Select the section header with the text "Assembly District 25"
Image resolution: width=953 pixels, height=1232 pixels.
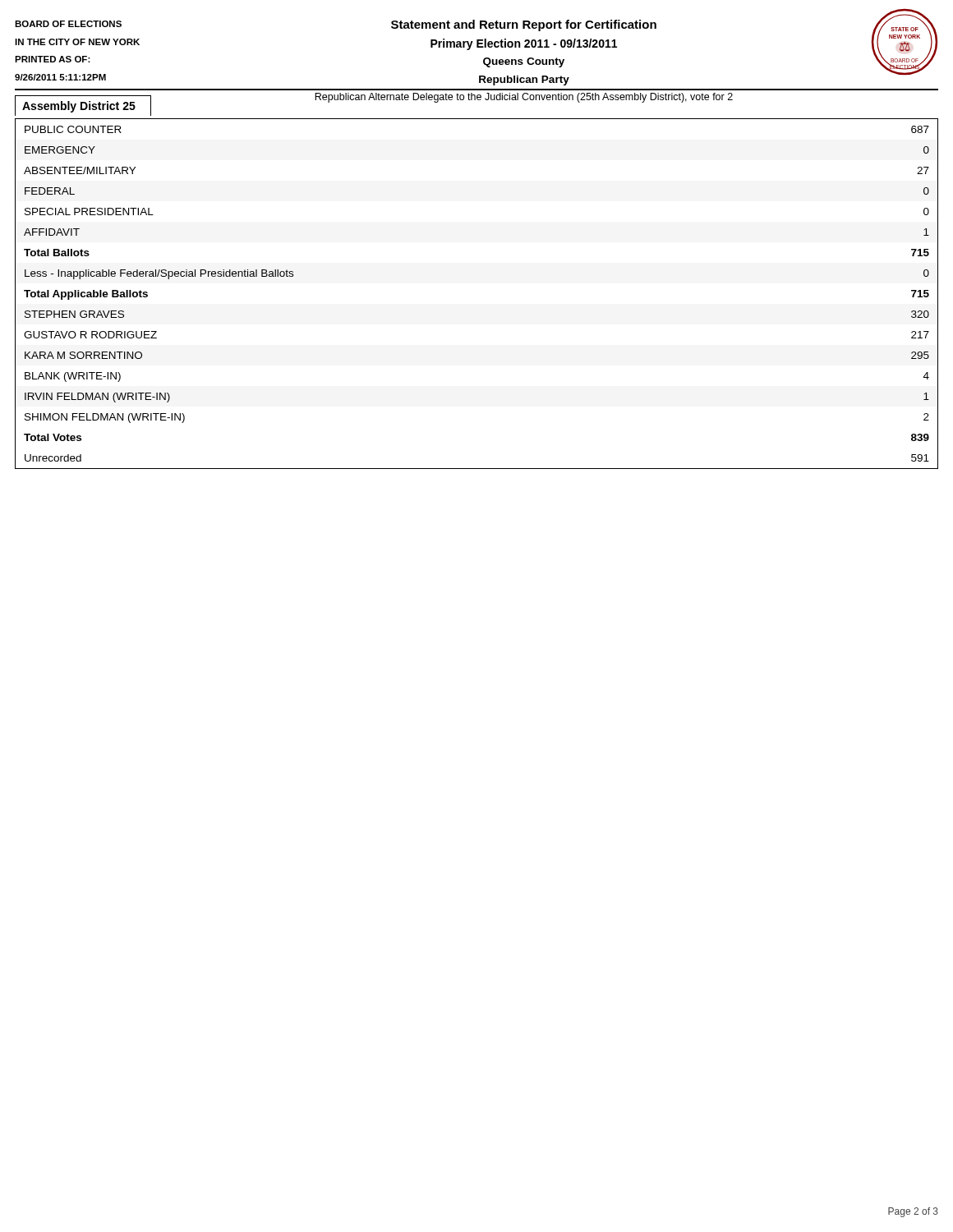coord(83,106)
